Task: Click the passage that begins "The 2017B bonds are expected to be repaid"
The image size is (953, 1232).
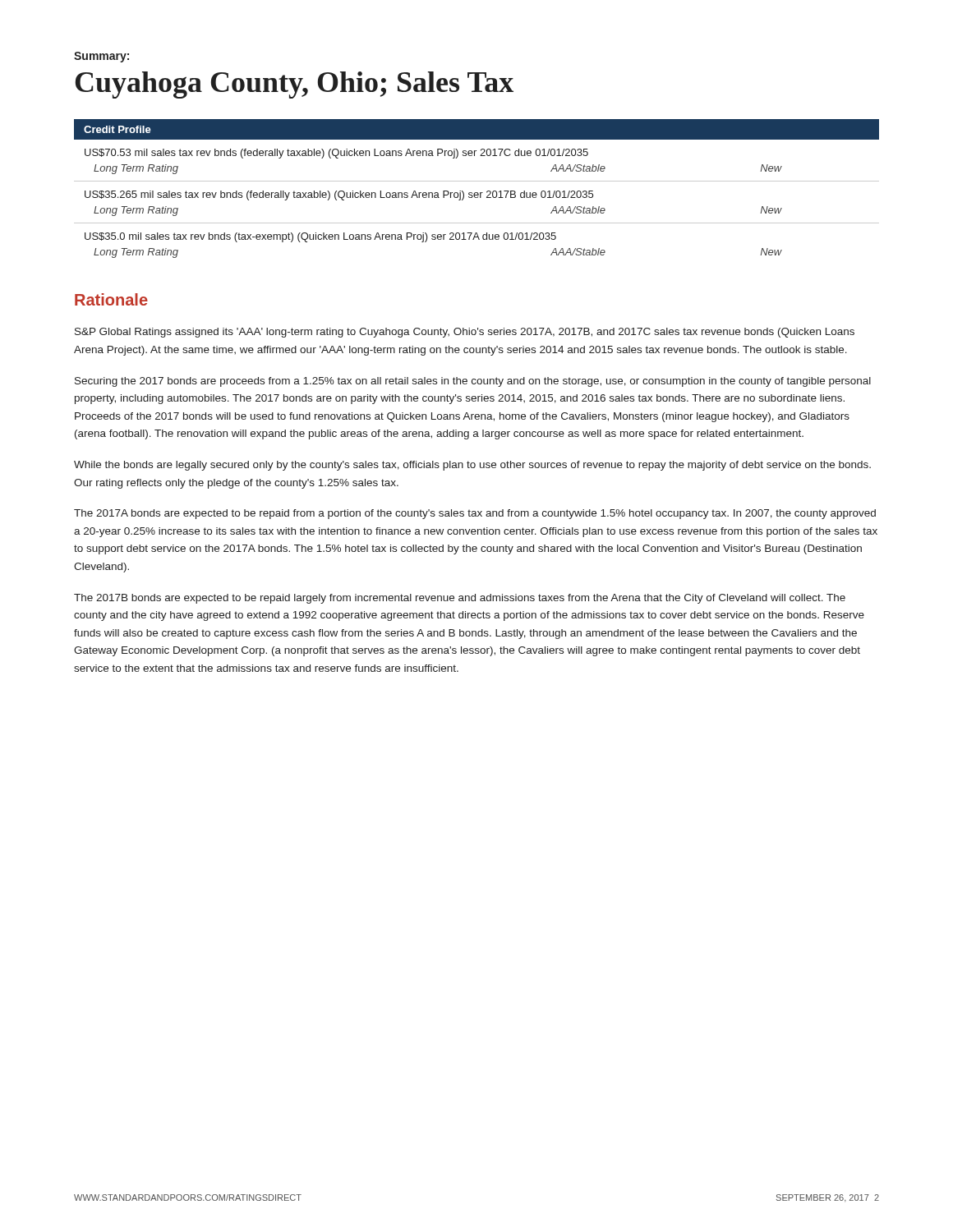Action: tap(476, 633)
